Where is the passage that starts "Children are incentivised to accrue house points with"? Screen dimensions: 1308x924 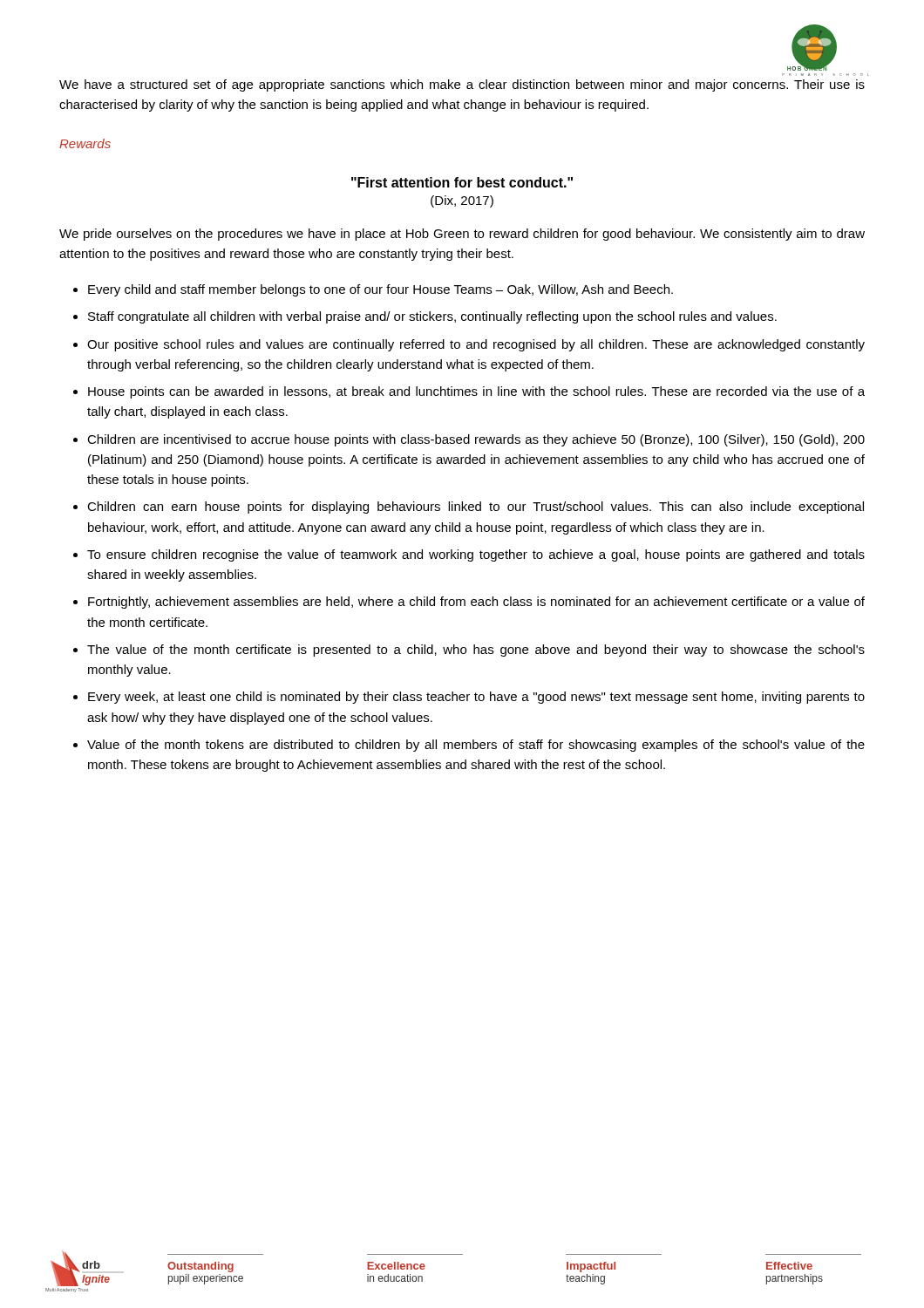pos(476,459)
